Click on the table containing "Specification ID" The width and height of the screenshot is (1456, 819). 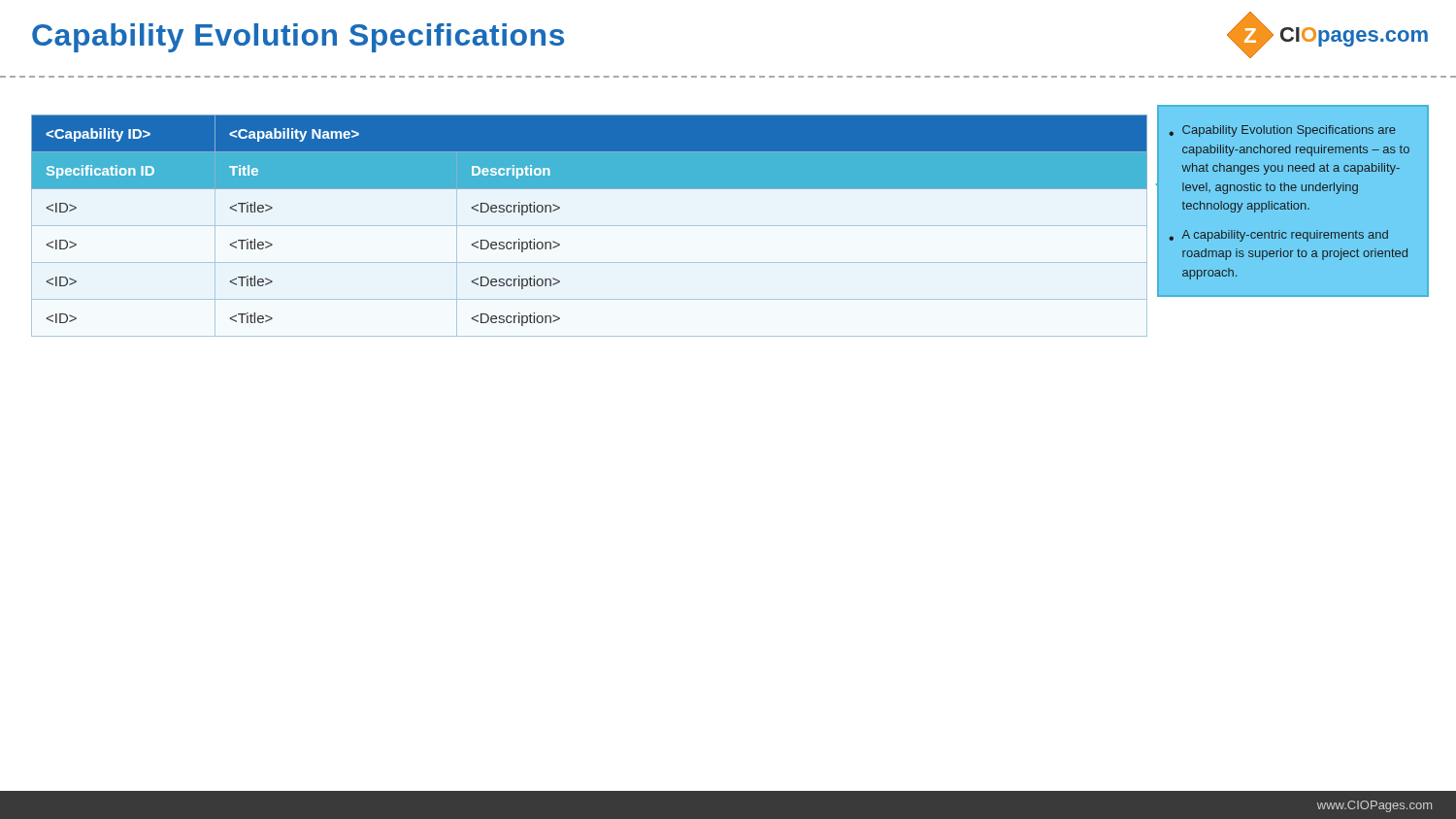[589, 226]
